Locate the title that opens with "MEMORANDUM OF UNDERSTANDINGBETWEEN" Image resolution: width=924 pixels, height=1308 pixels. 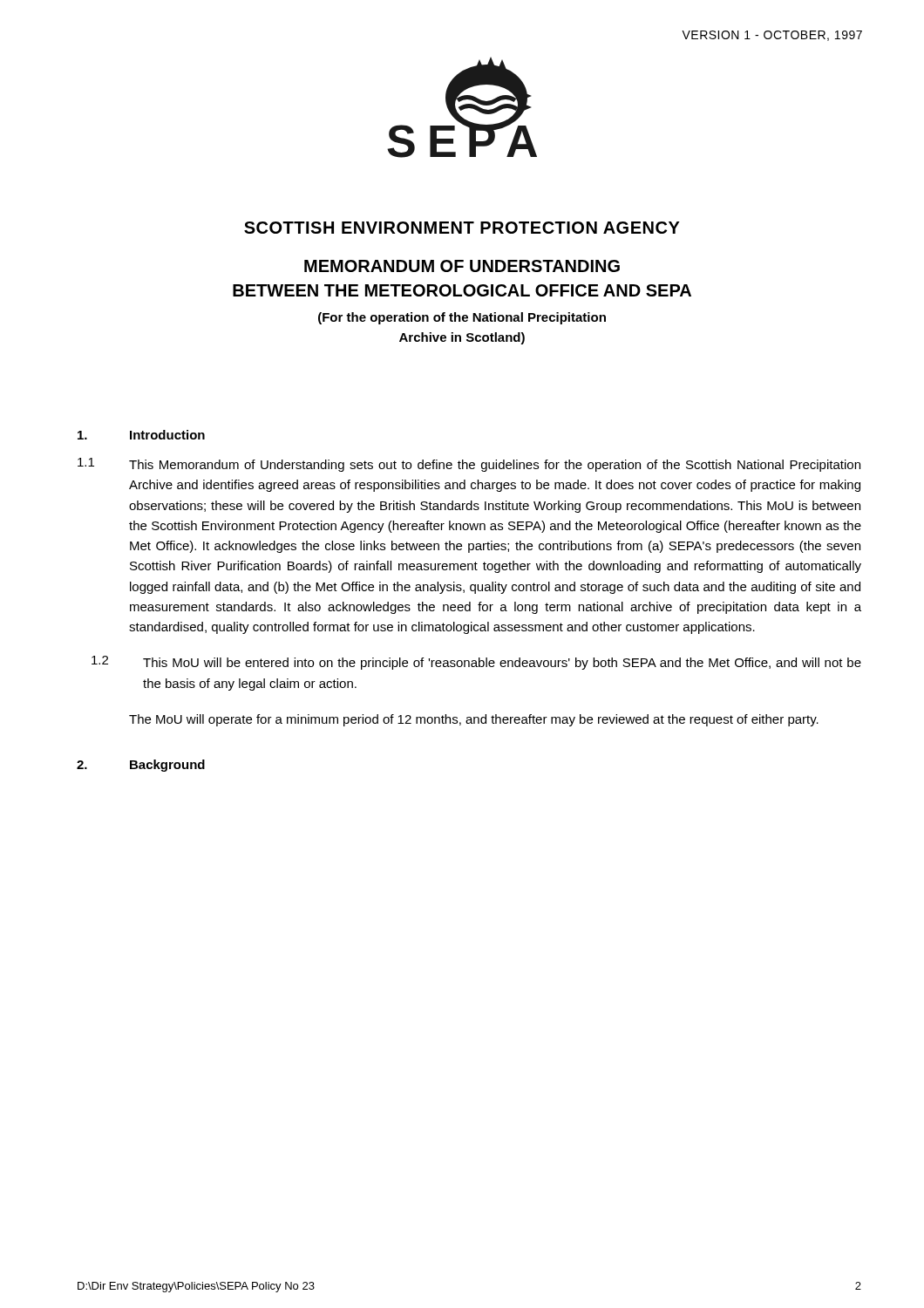click(462, 300)
